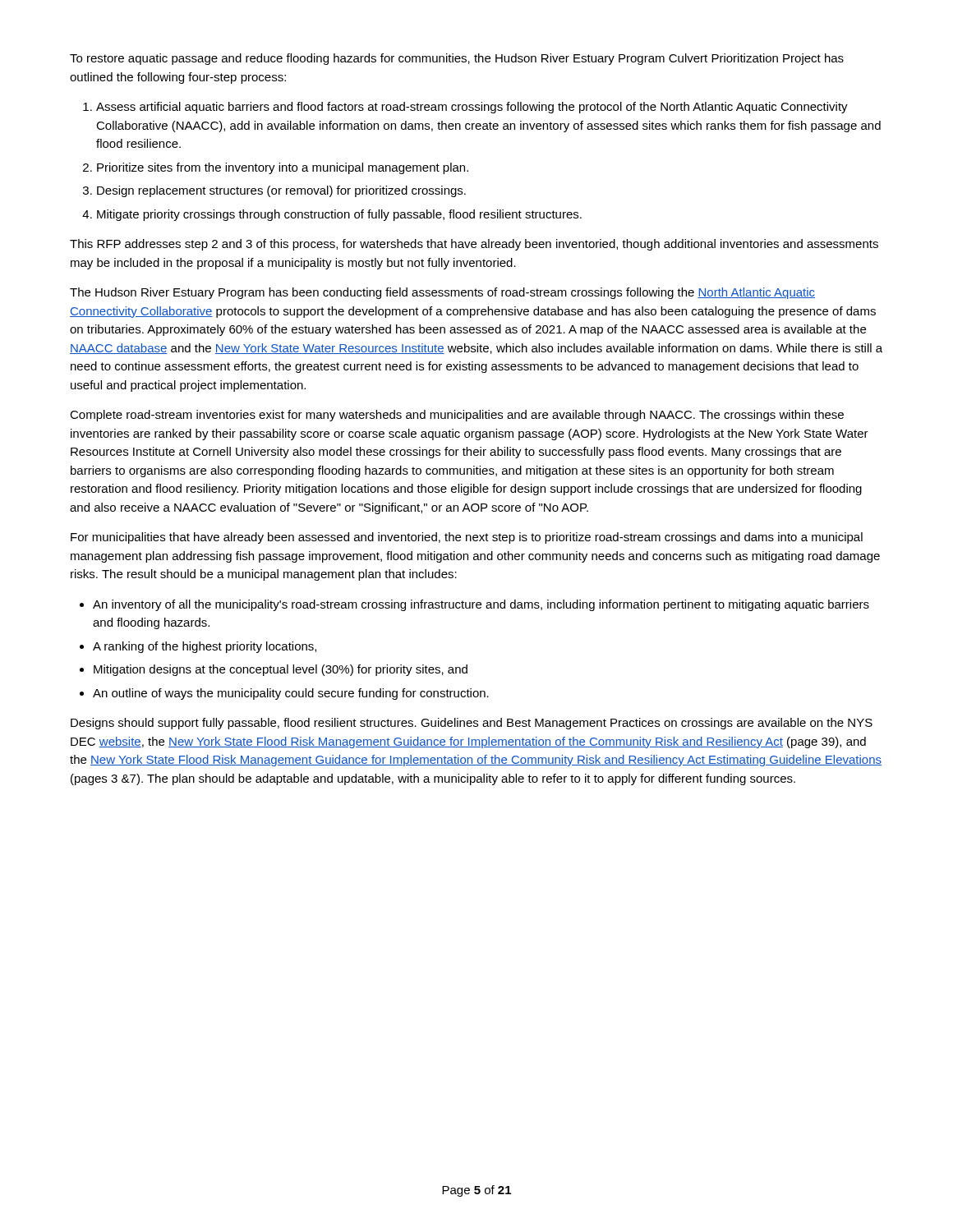Select the text starting "This RFP addresses step 2"
The image size is (953, 1232).
click(474, 253)
